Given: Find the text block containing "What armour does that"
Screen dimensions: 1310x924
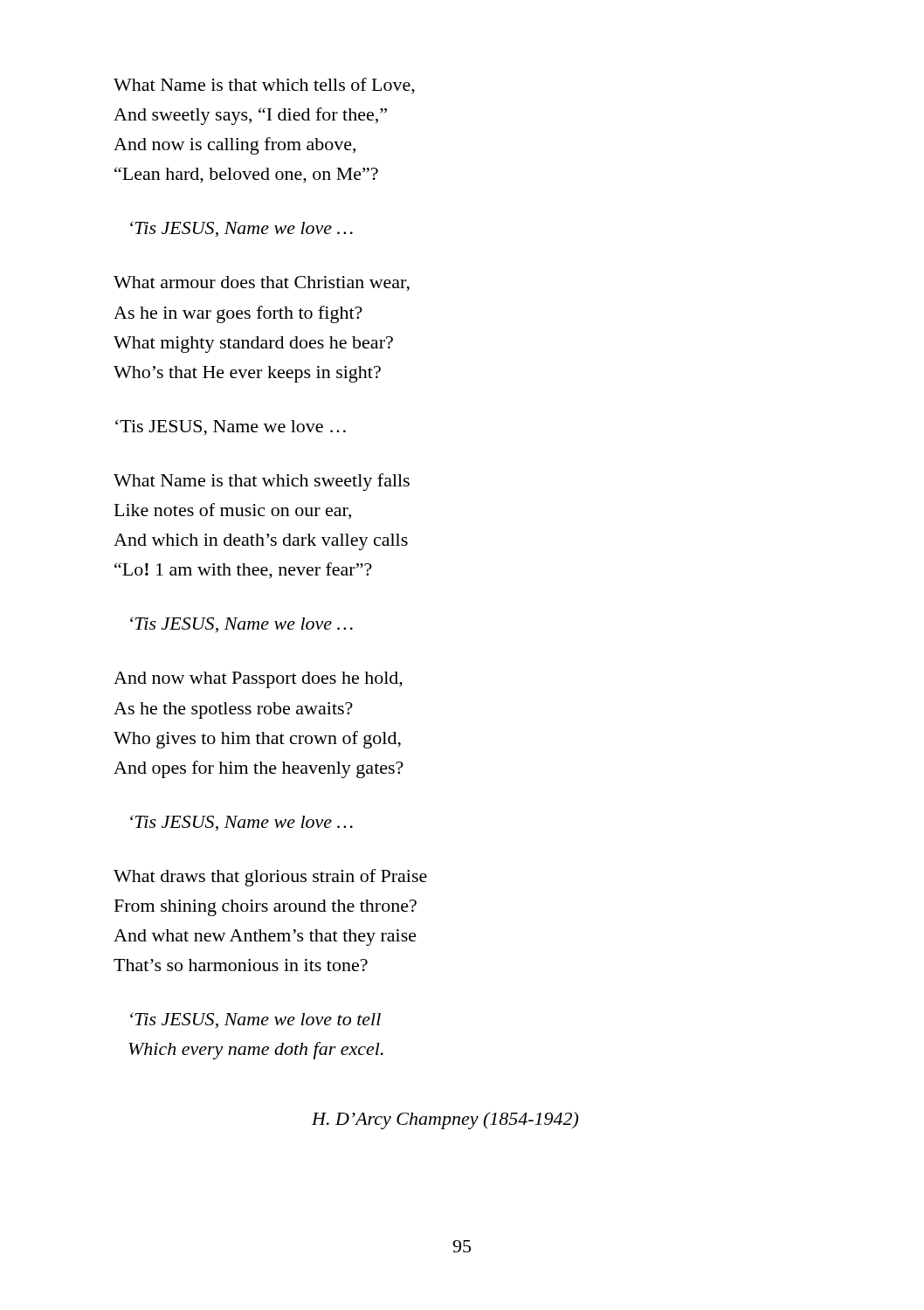Looking at the screenshot, I should tap(262, 327).
